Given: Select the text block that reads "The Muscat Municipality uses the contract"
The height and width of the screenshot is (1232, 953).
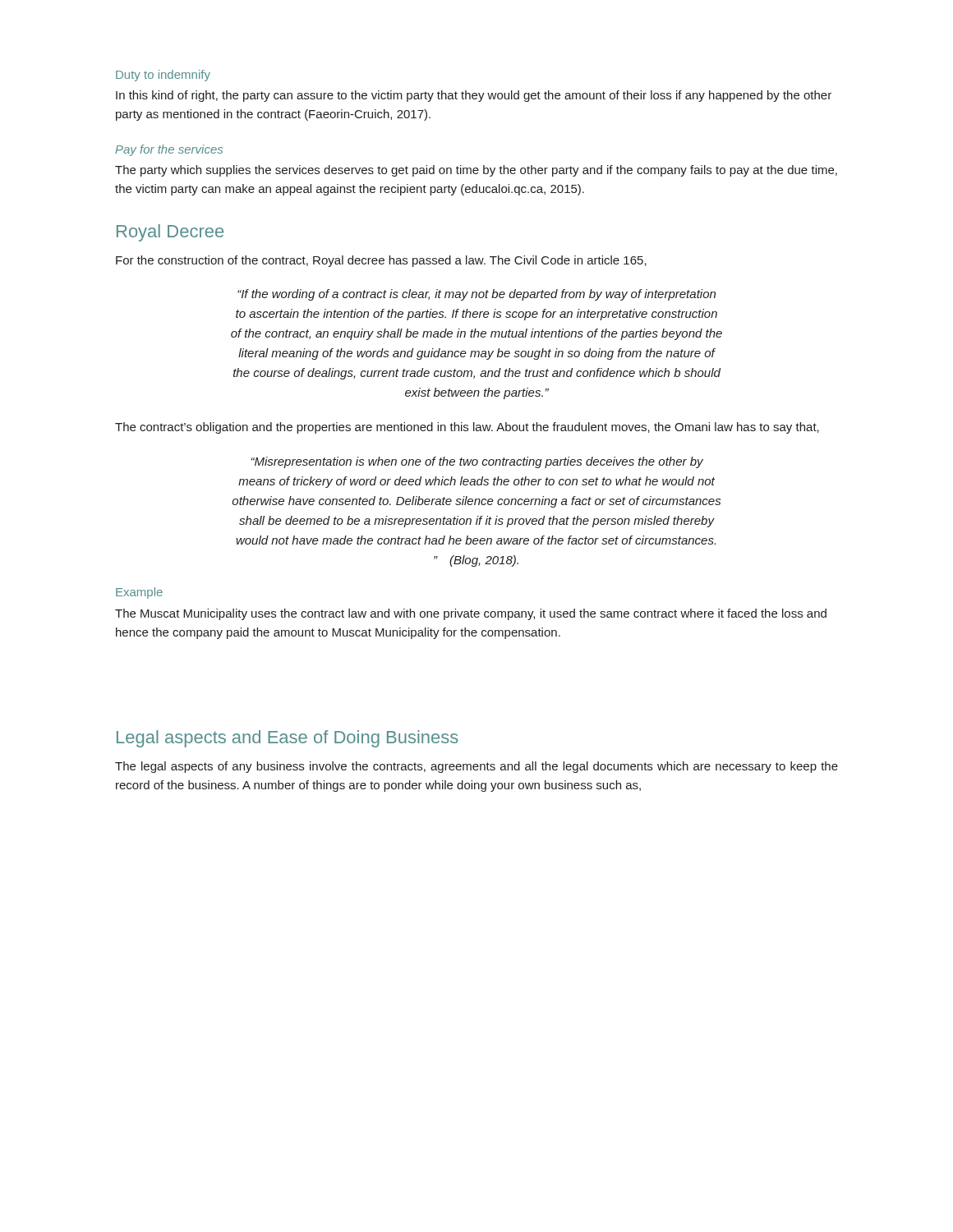Looking at the screenshot, I should [471, 622].
